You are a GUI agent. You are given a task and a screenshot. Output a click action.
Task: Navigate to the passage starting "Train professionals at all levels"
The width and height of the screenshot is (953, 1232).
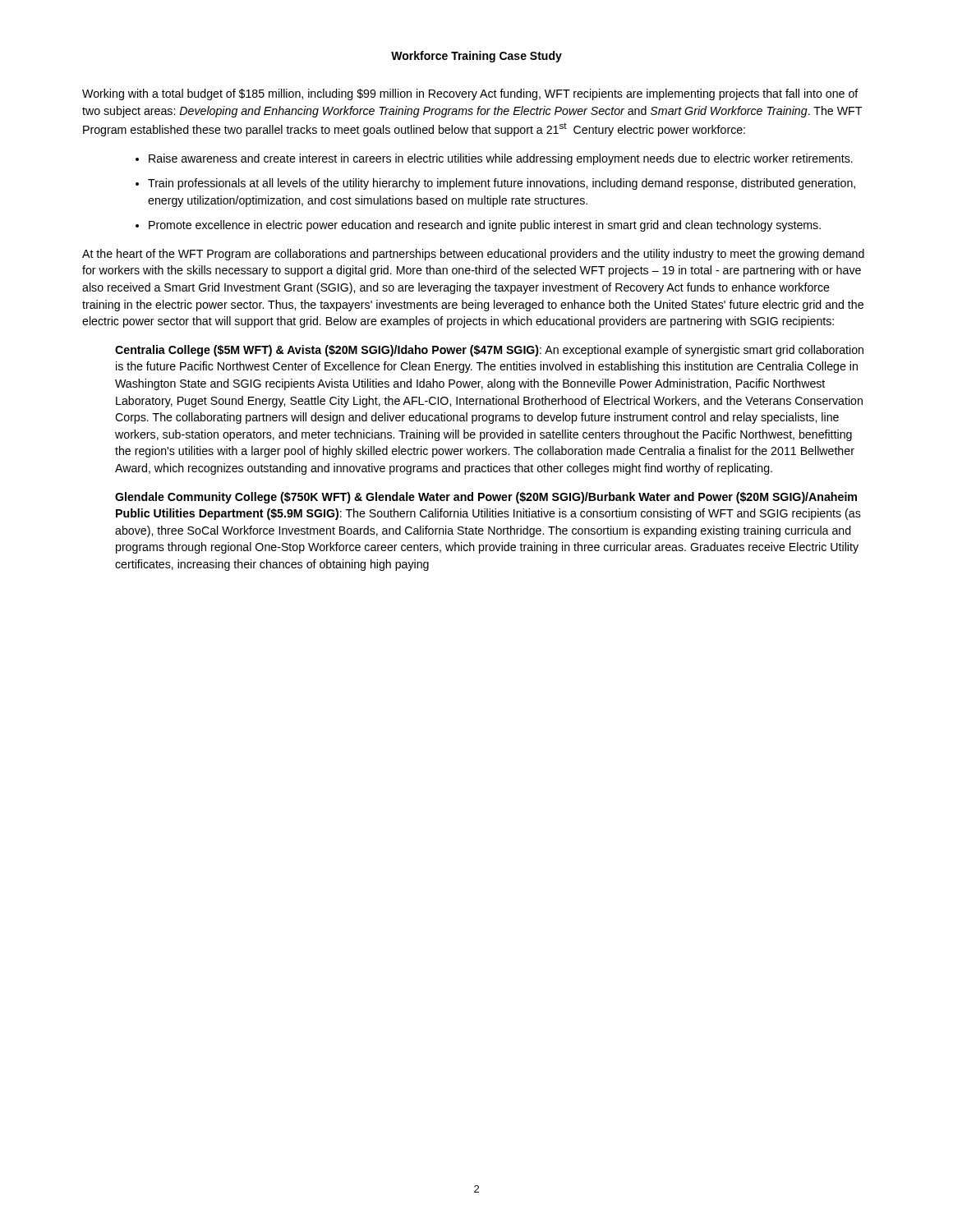[502, 192]
